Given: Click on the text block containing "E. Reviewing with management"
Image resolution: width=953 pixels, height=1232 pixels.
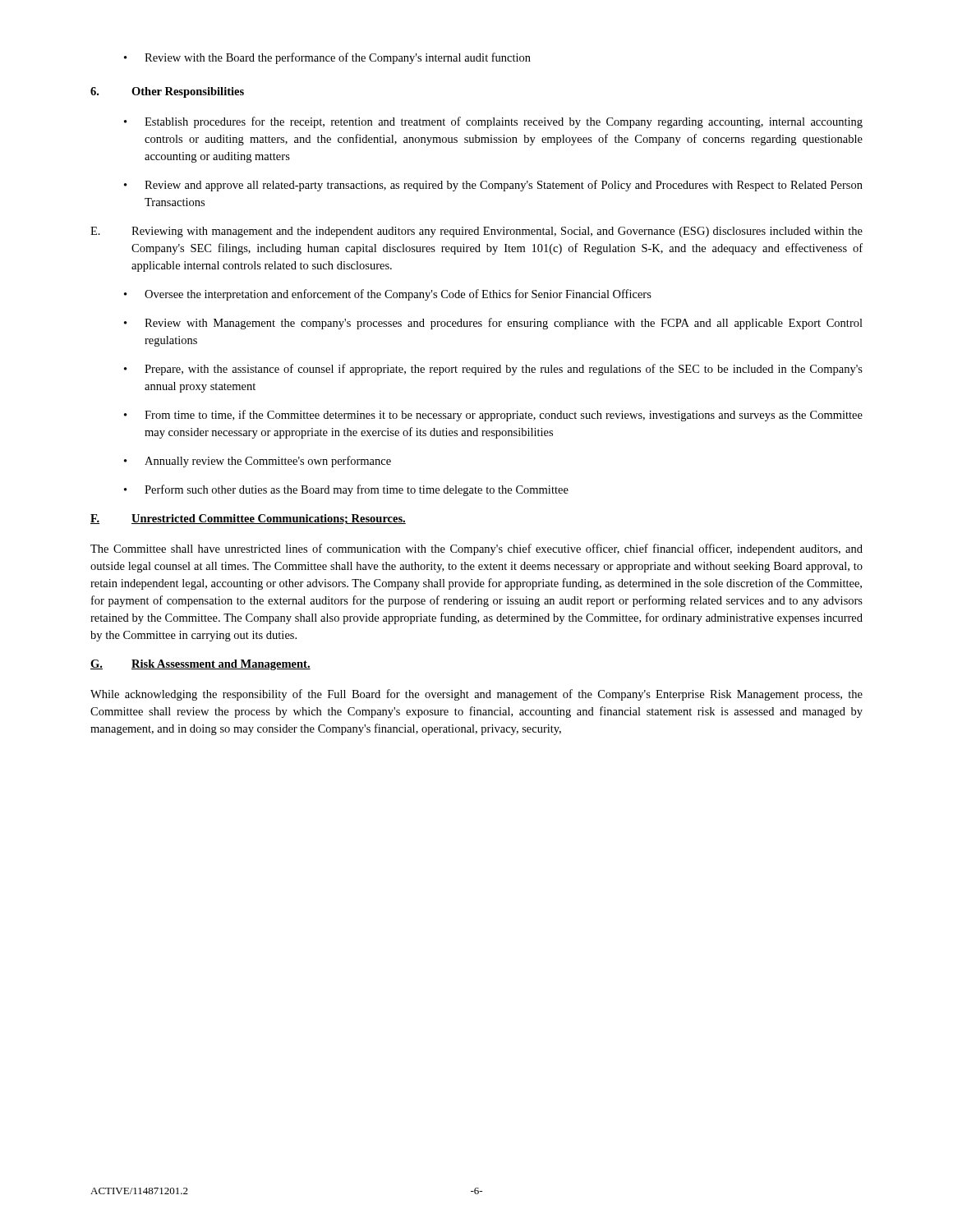Looking at the screenshot, I should click(476, 249).
